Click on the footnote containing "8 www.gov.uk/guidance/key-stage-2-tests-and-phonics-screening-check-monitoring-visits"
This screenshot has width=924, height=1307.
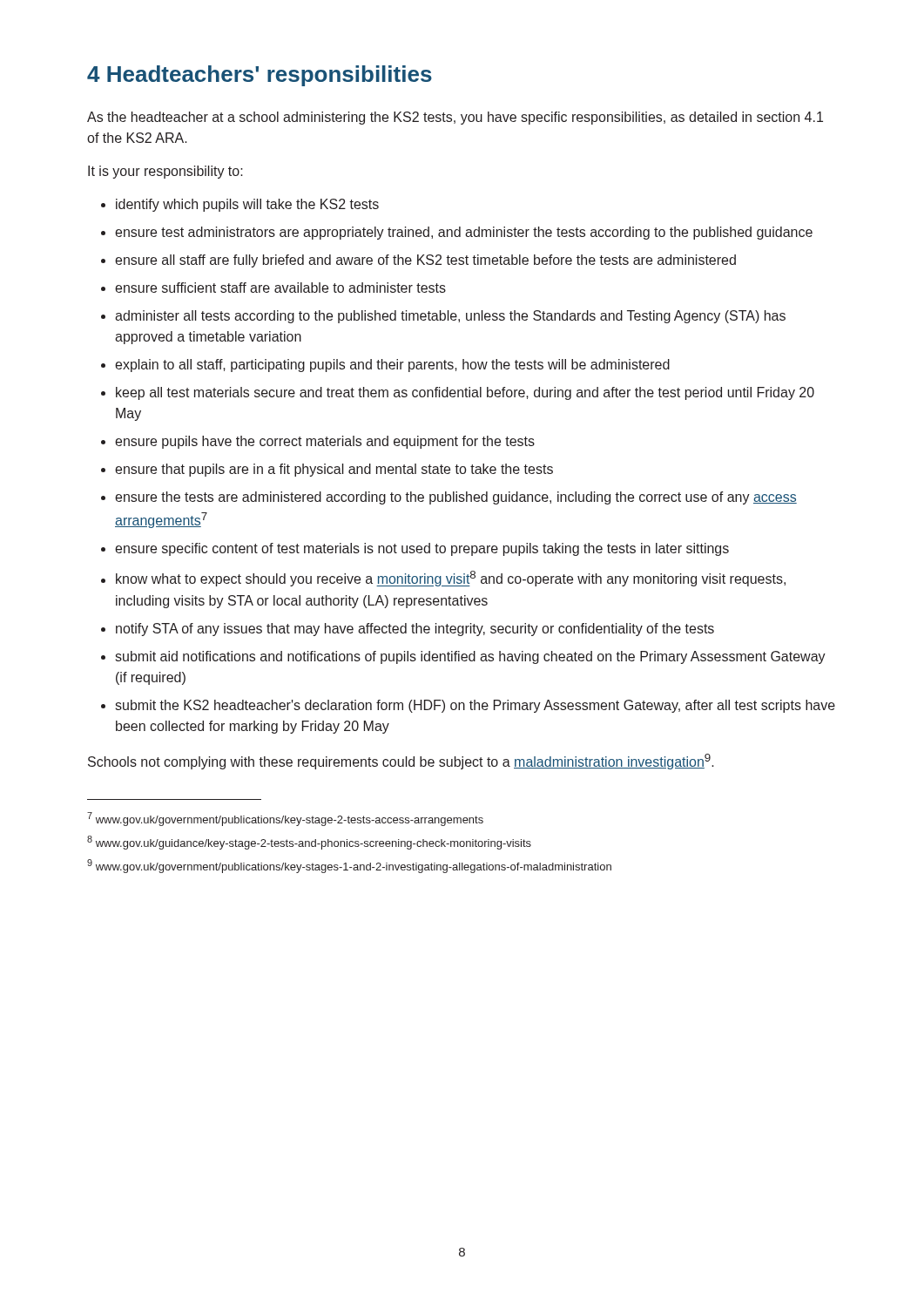tap(462, 842)
